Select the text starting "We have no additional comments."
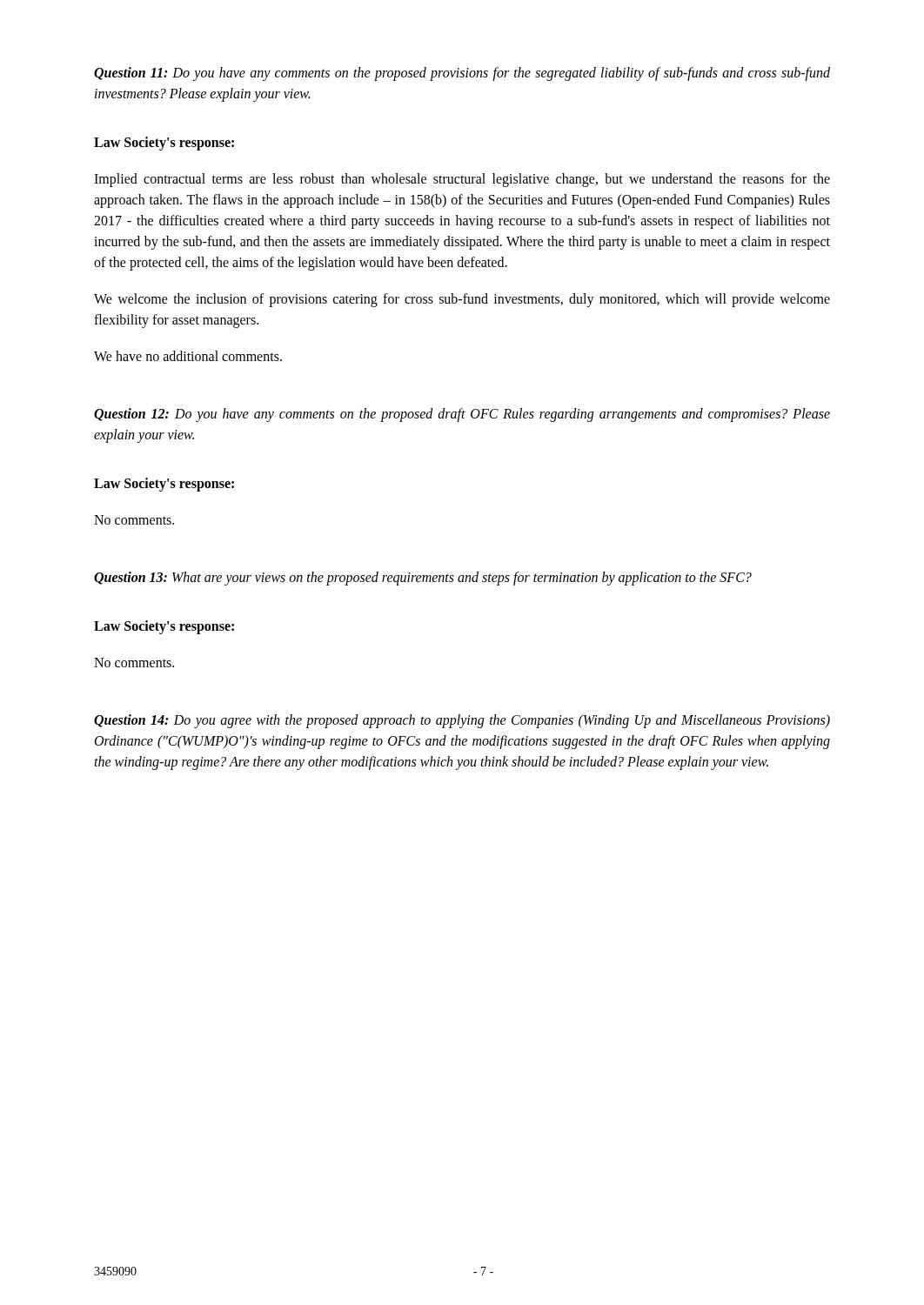This screenshot has width=924, height=1305. [188, 356]
